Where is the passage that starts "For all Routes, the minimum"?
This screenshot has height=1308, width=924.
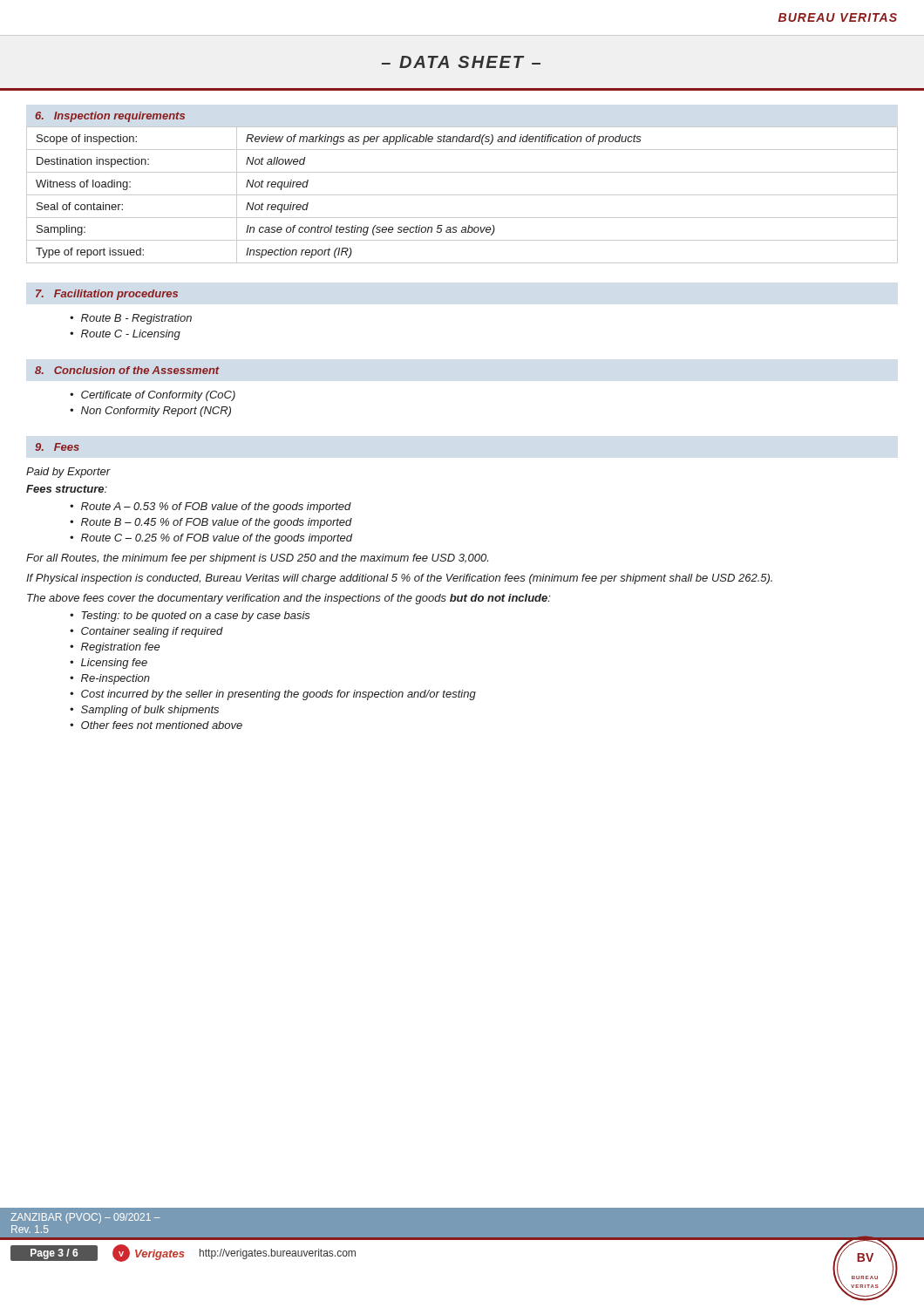258,558
